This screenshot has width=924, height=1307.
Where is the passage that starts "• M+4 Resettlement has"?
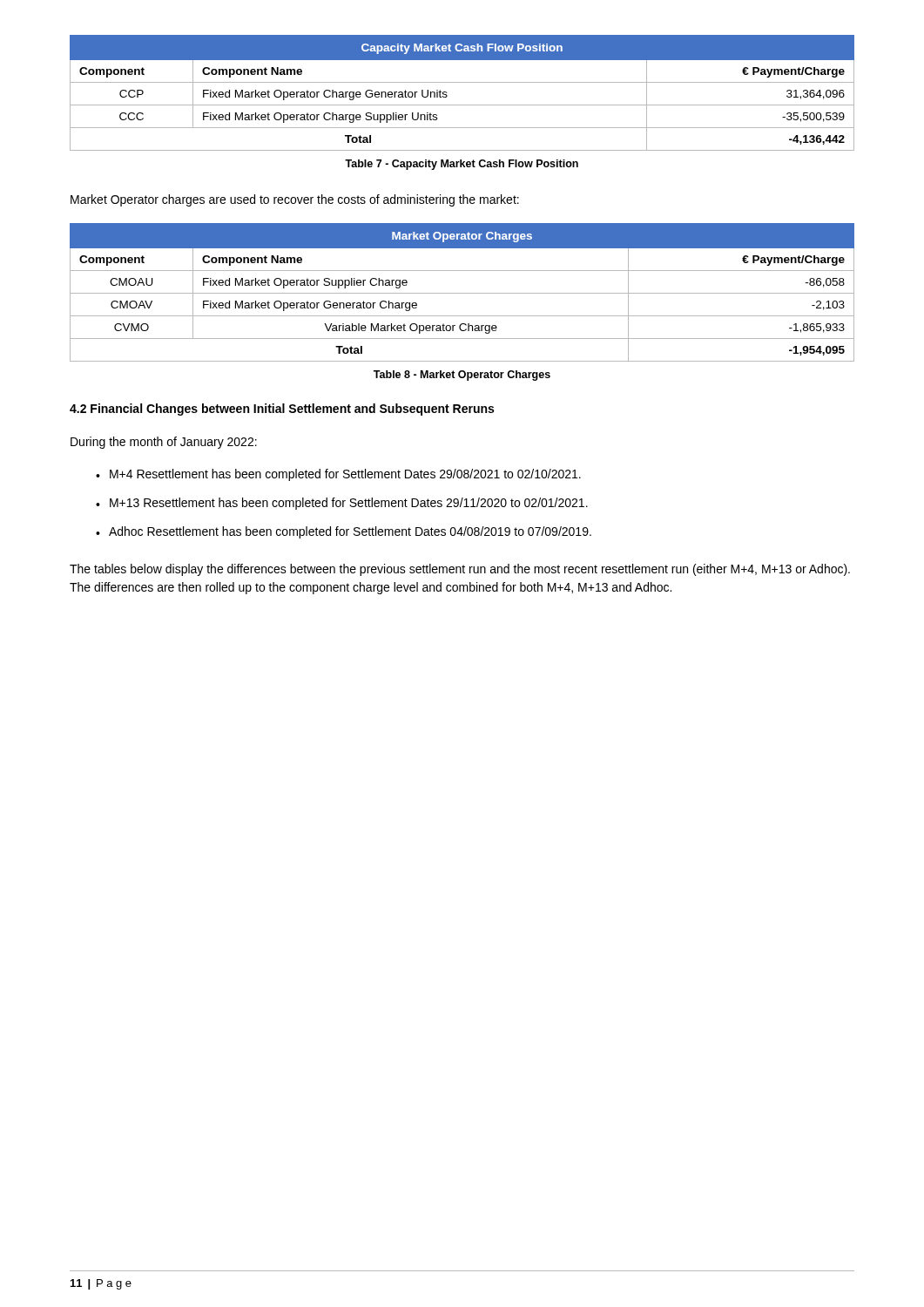tap(339, 475)
